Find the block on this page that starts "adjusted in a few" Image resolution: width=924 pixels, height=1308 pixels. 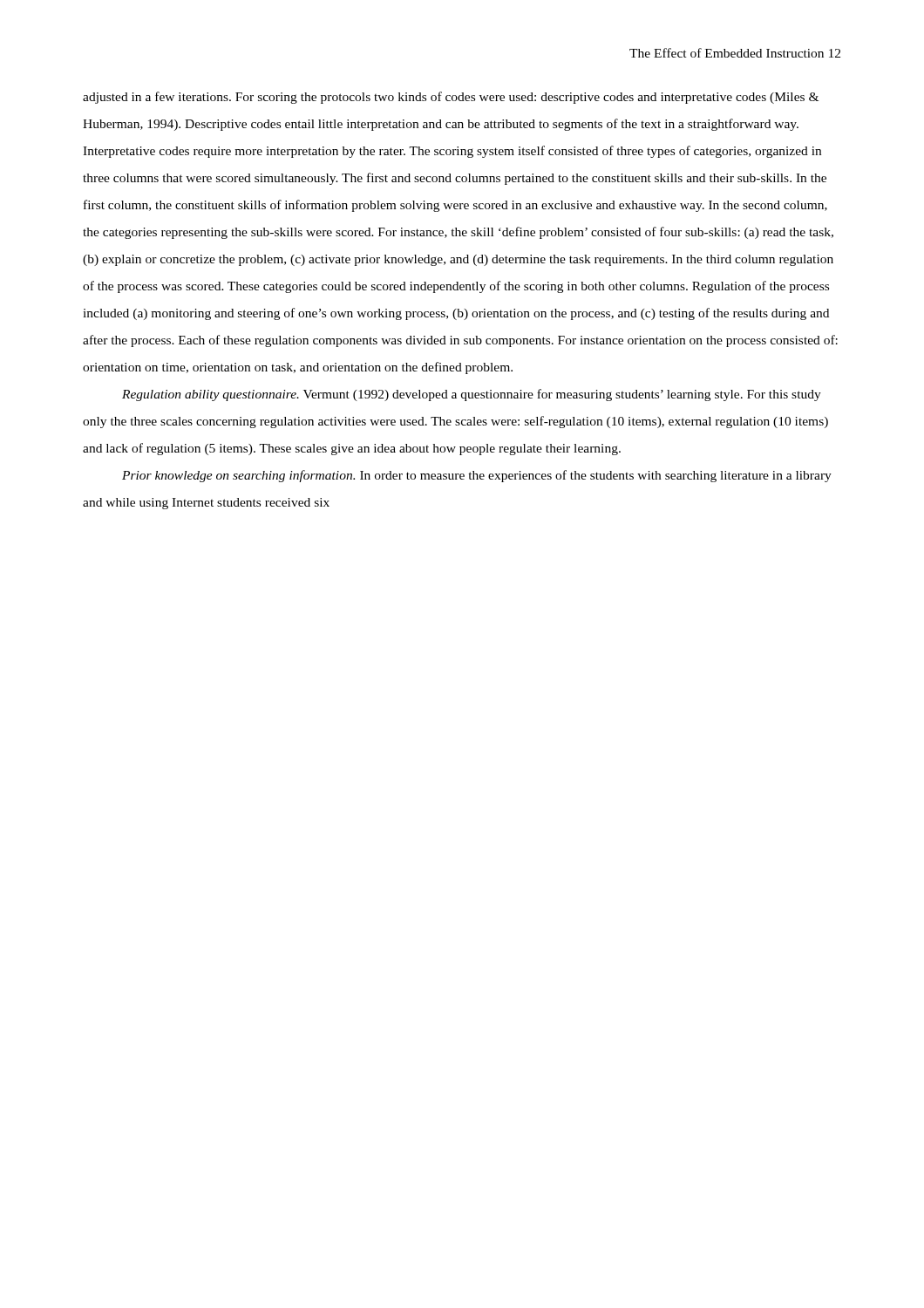[462, 299]
